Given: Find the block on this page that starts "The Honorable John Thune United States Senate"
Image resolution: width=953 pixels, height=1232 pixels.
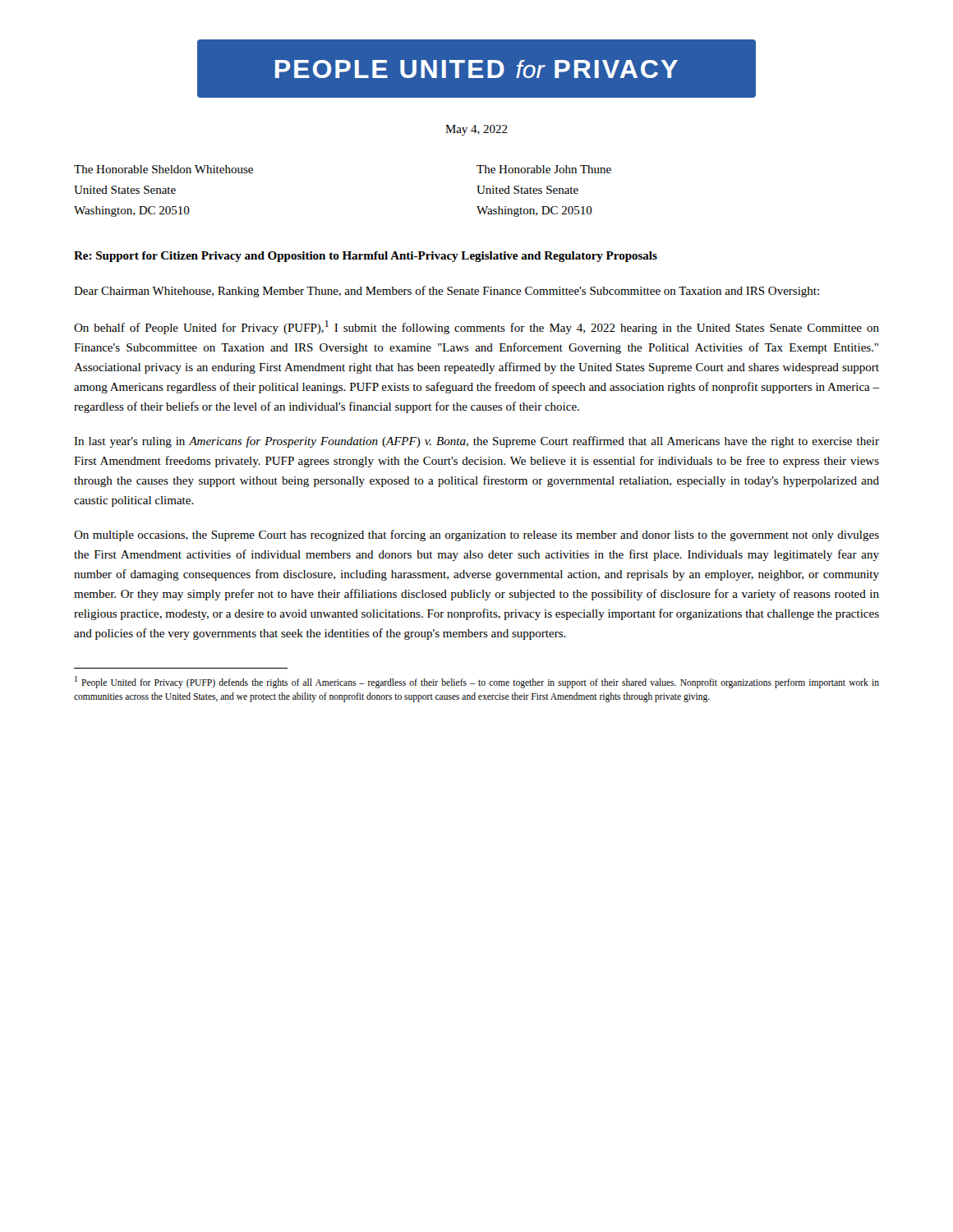Looking at the screenshot, I should coord(544,190).
